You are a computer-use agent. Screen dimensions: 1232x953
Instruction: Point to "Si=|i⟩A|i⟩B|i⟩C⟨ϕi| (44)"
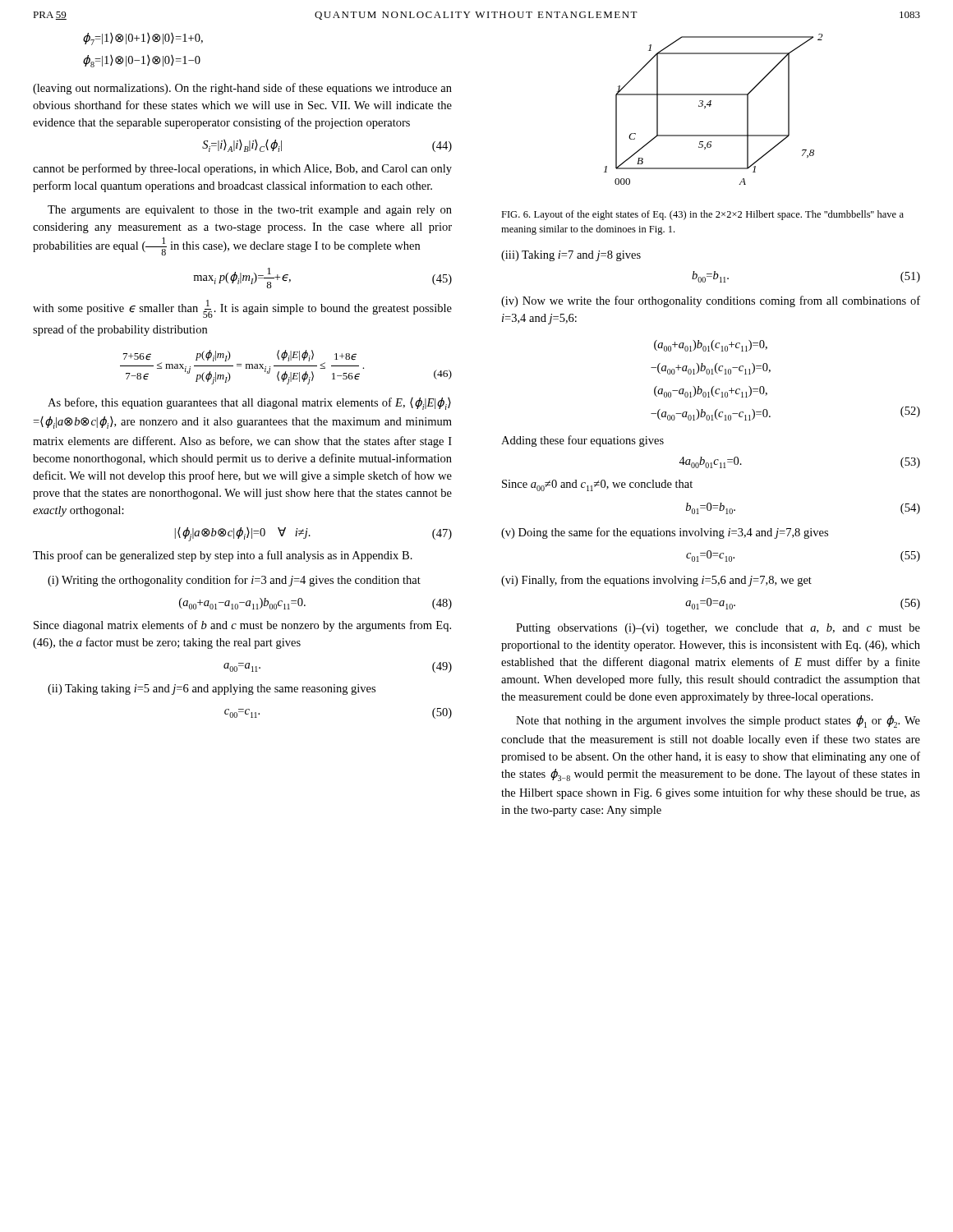[241, 146]
